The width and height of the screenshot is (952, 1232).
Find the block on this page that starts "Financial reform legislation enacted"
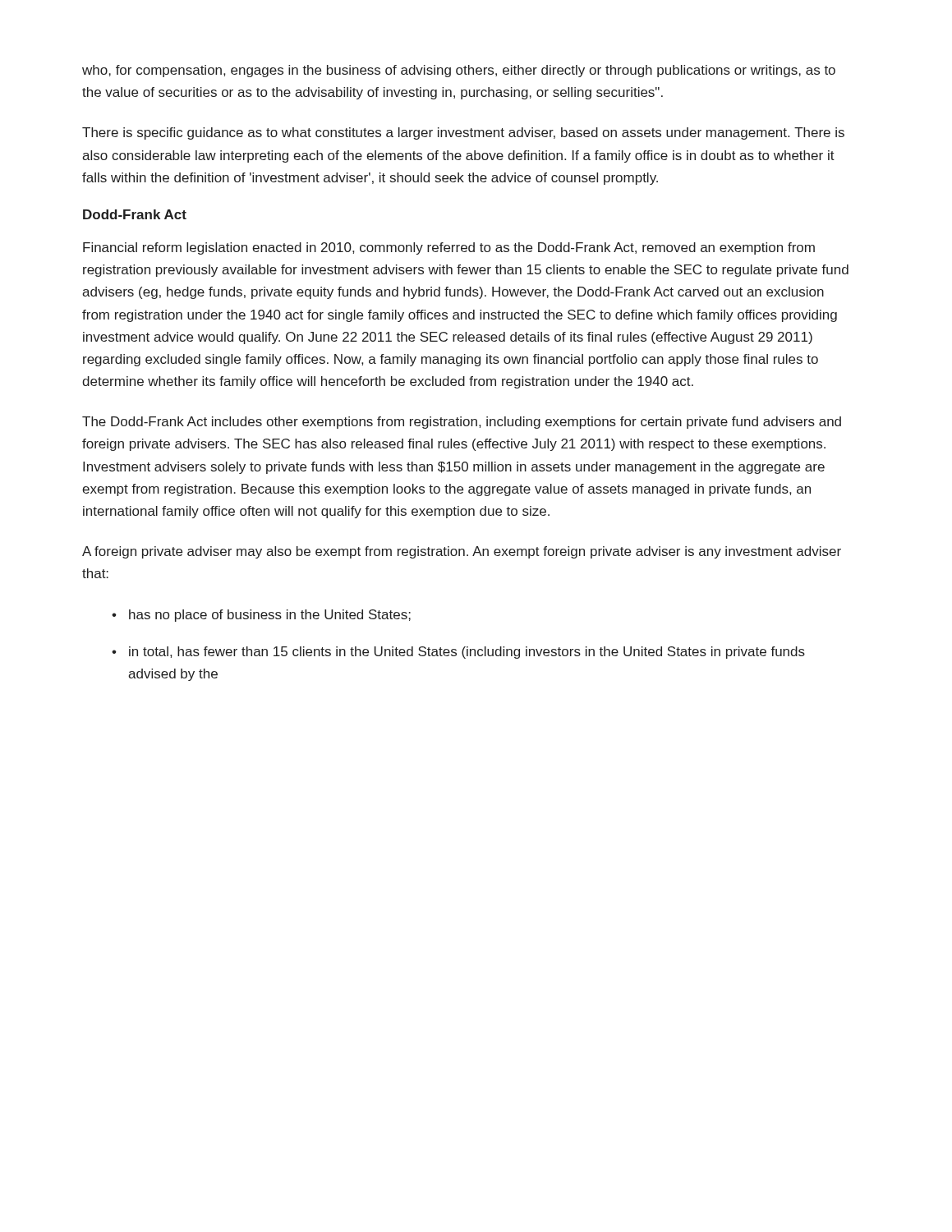click(466, 315)
